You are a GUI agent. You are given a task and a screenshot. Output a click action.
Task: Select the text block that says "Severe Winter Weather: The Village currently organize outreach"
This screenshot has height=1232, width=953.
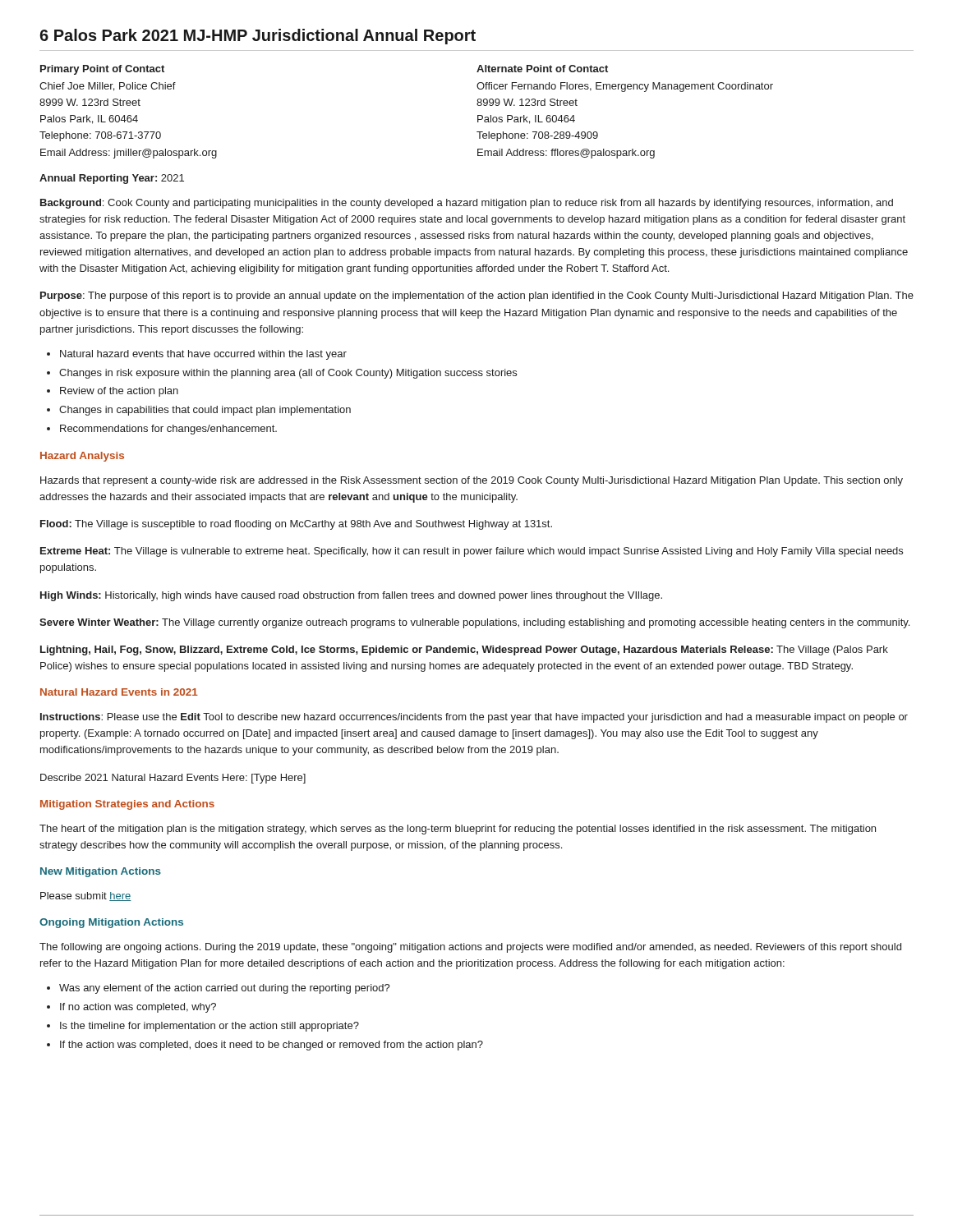pyautogui.click(x=476, y=622)
